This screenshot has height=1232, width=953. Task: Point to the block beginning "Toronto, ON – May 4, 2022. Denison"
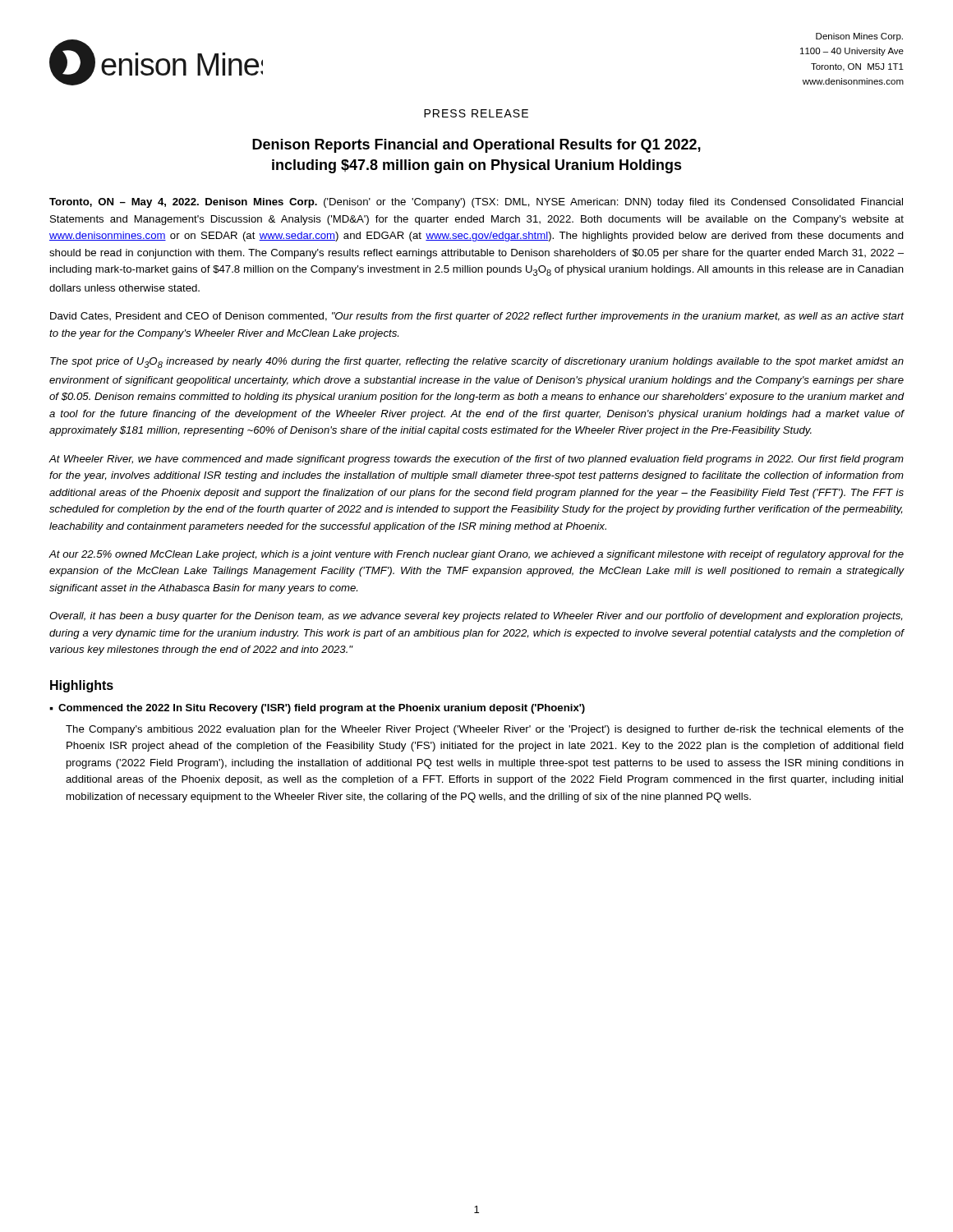(476, 245)
